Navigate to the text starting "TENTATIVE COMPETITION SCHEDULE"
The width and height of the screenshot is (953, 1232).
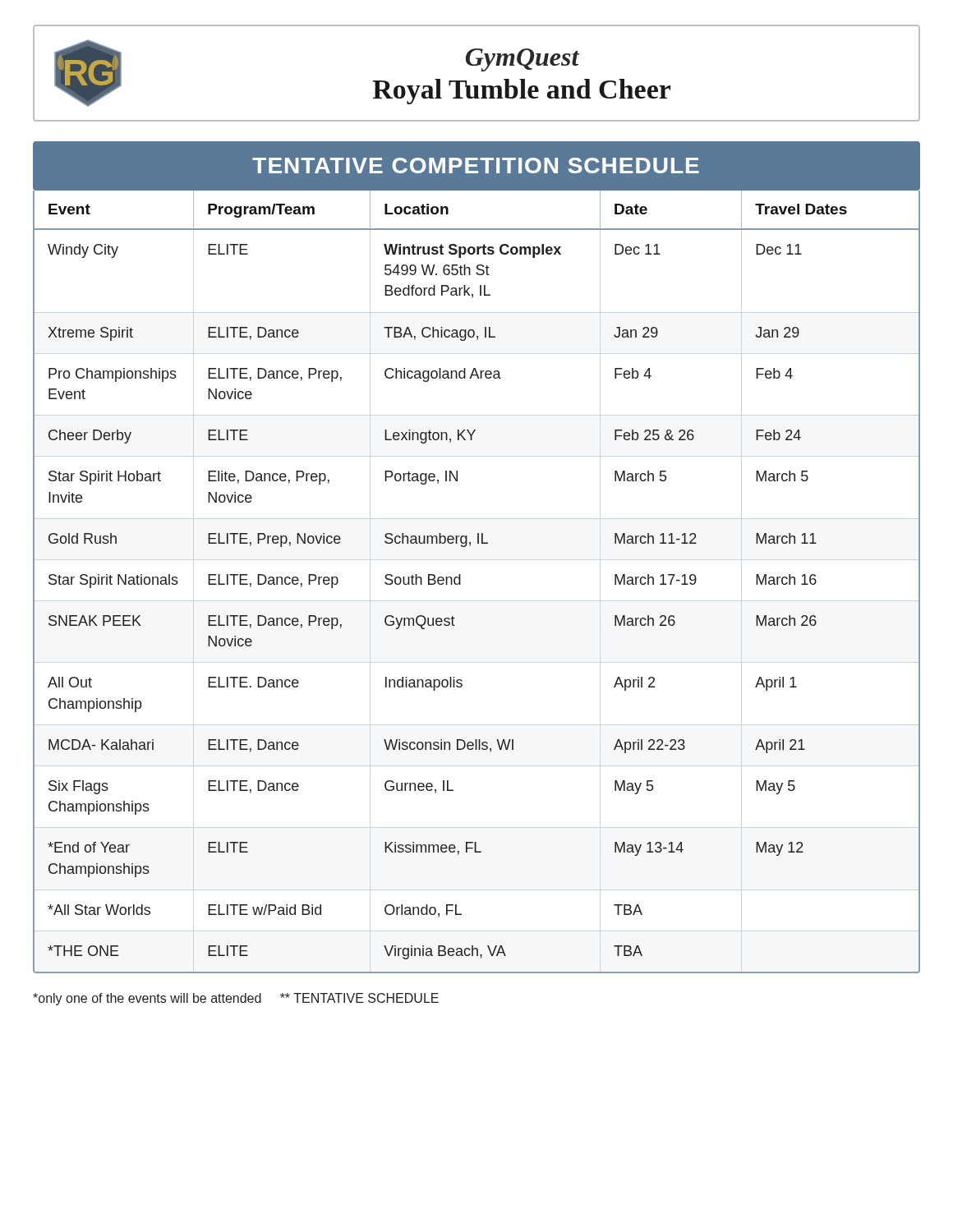pyautogui.click(x=476, y=166)
